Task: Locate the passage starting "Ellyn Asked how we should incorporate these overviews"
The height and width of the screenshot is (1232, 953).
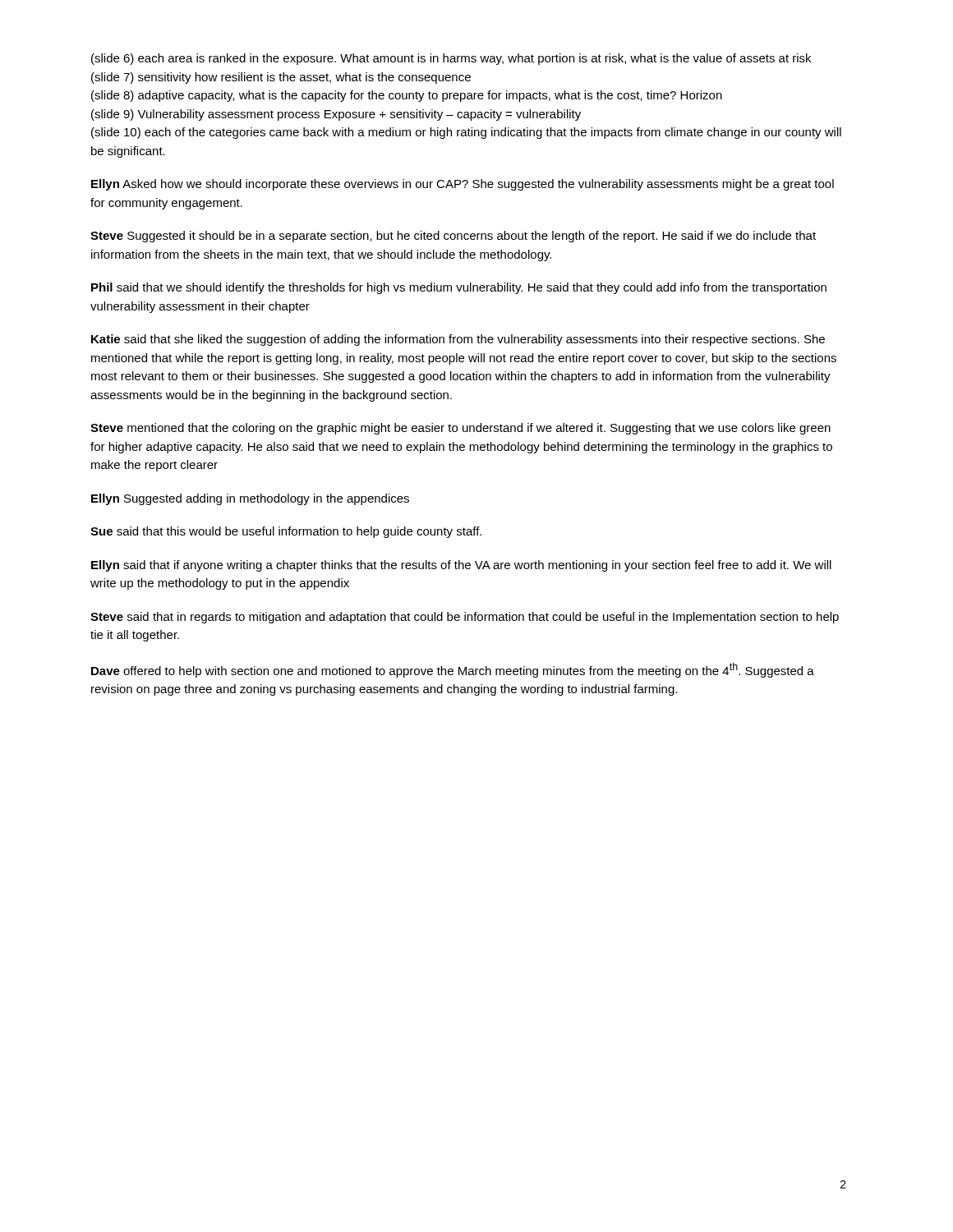Action: point(462,193)
